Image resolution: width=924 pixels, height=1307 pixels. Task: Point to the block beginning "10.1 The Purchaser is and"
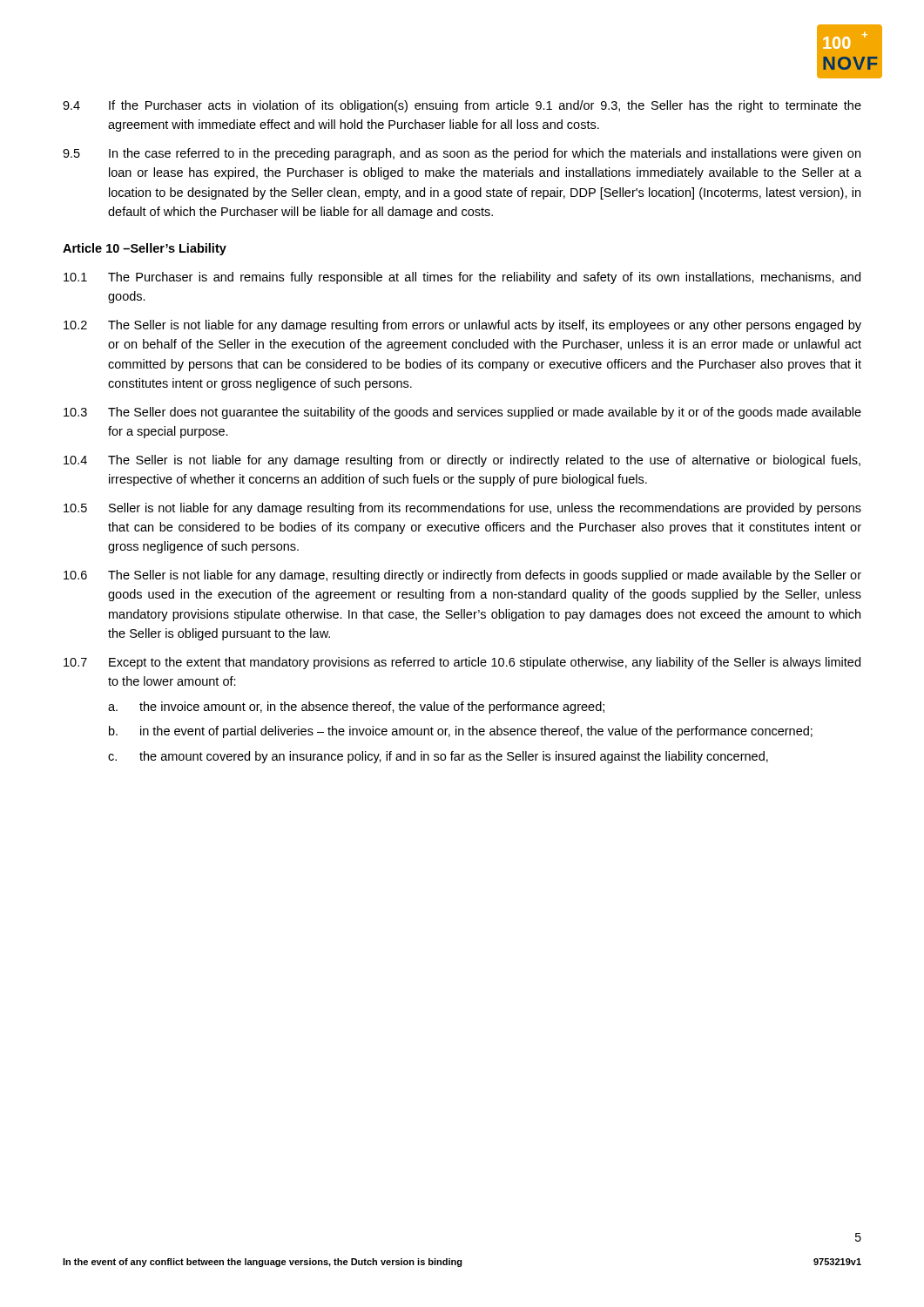point(462,287)
